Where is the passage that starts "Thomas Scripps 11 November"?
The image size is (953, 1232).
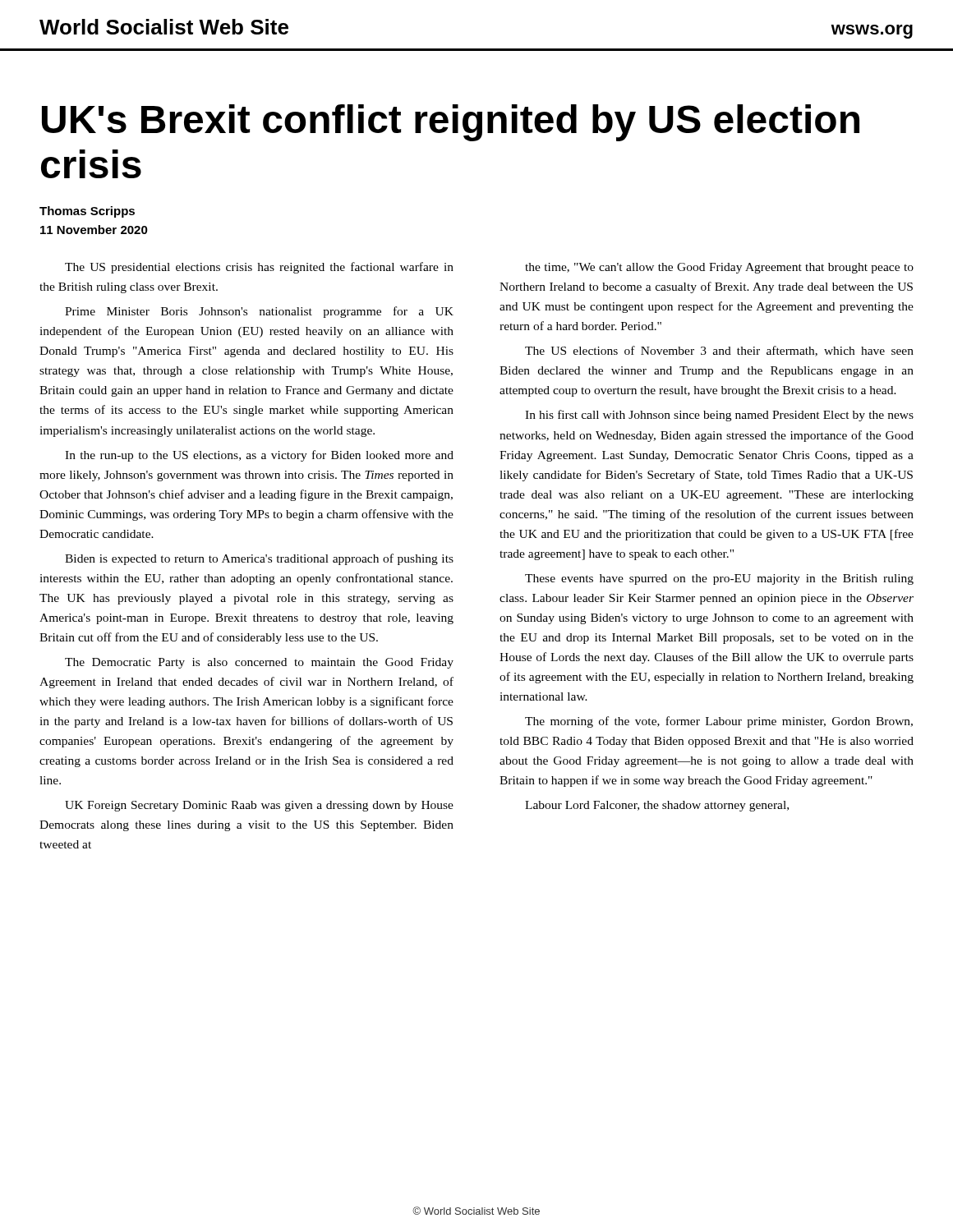tap(87, 212)
